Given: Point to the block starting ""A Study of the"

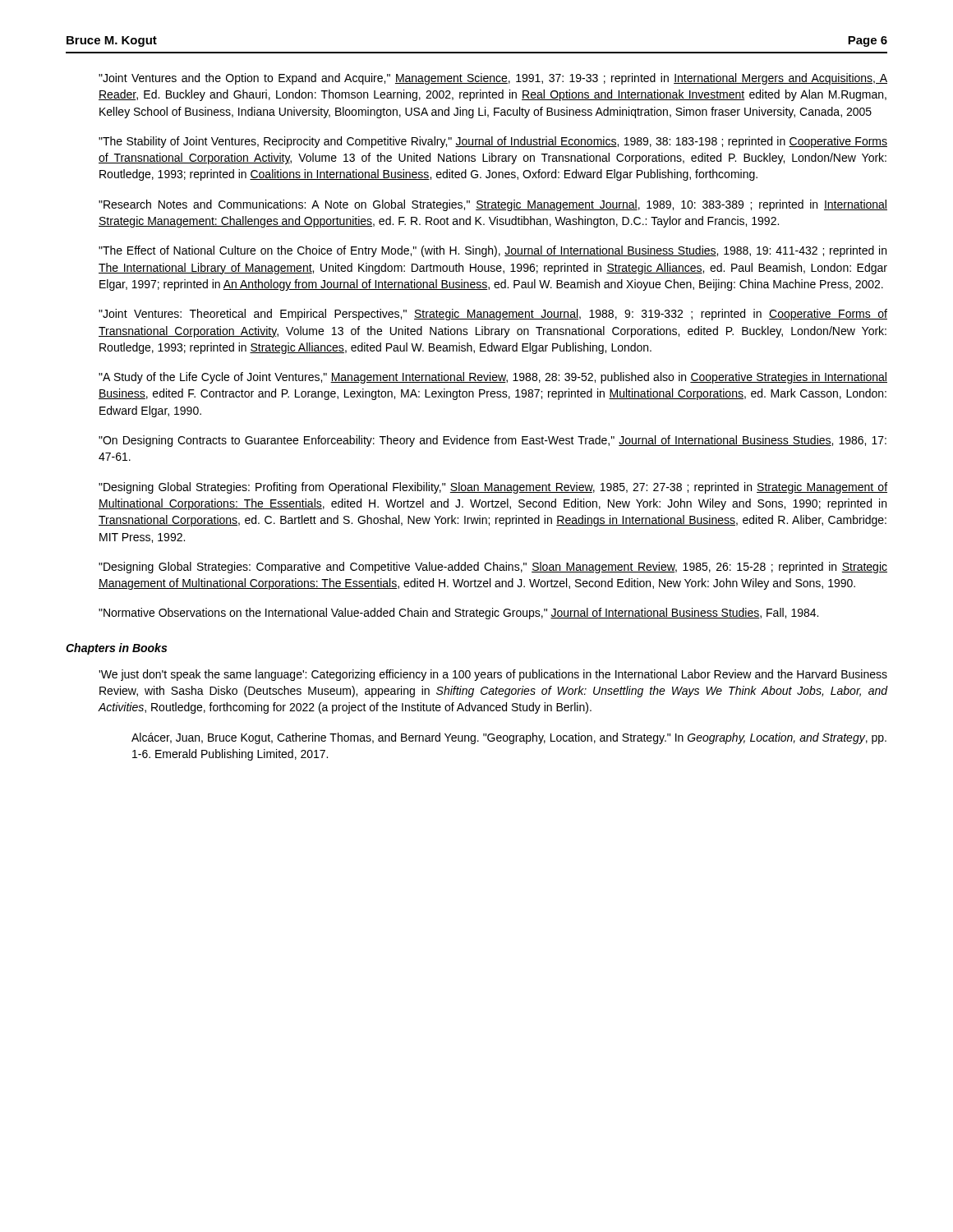Looking at the screenshot, I should (493, 394).
